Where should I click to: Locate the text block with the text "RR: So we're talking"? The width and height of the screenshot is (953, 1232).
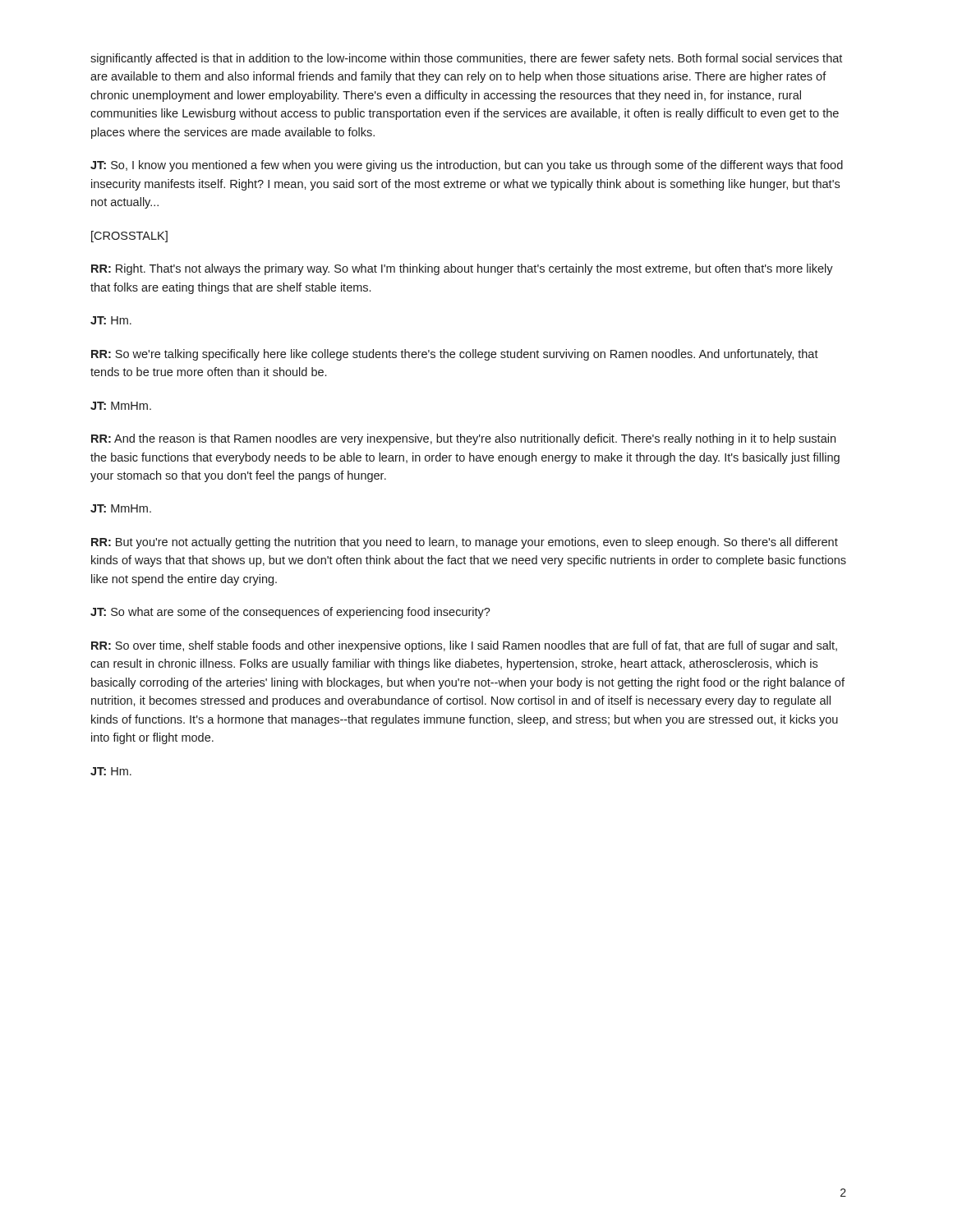tap(454, 363)
